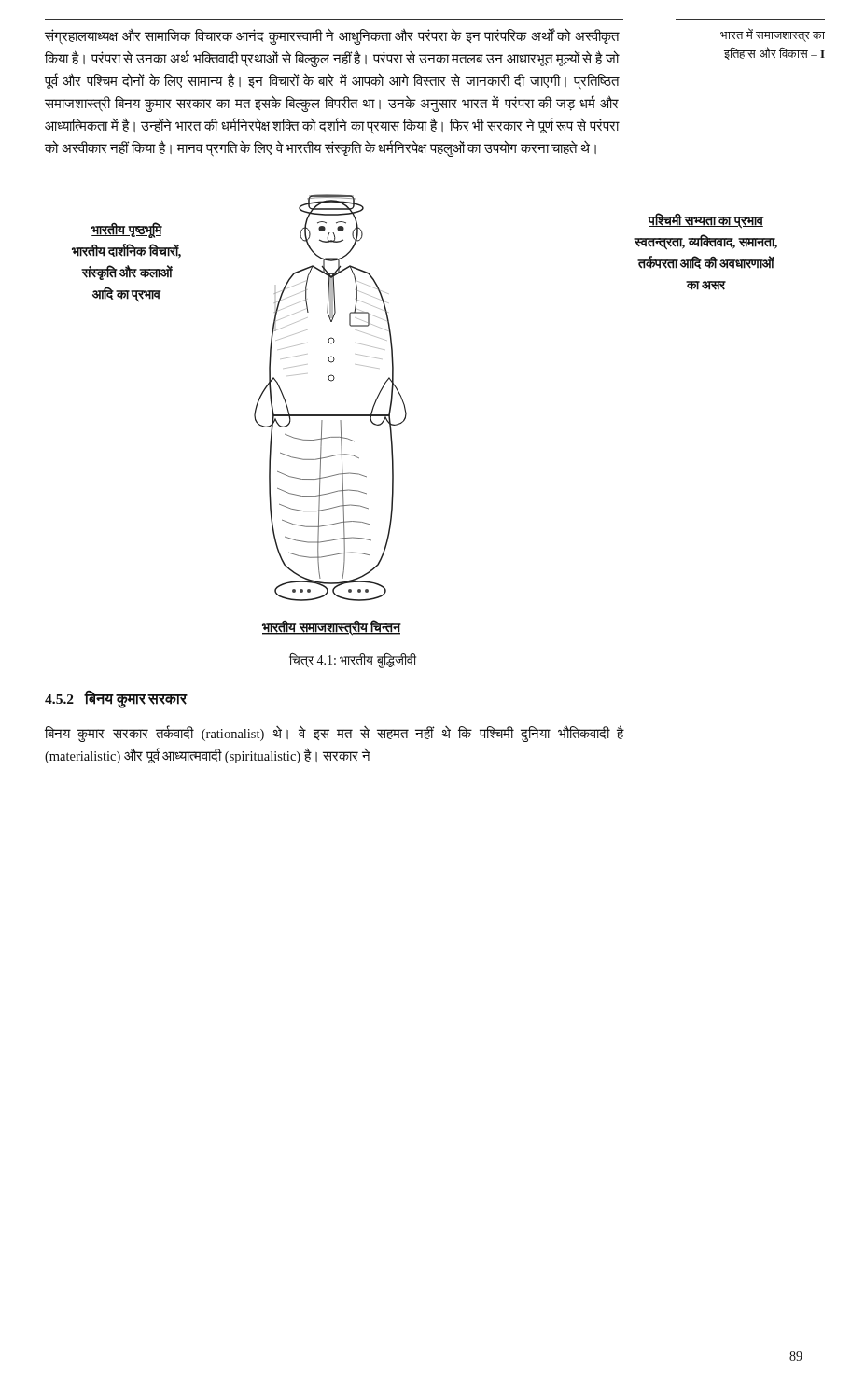The width and height of the screenshot is (851, 1400).
Task: Select the passage starting "पश्चिमी सभ्यता का"
Action: point(706,253)
